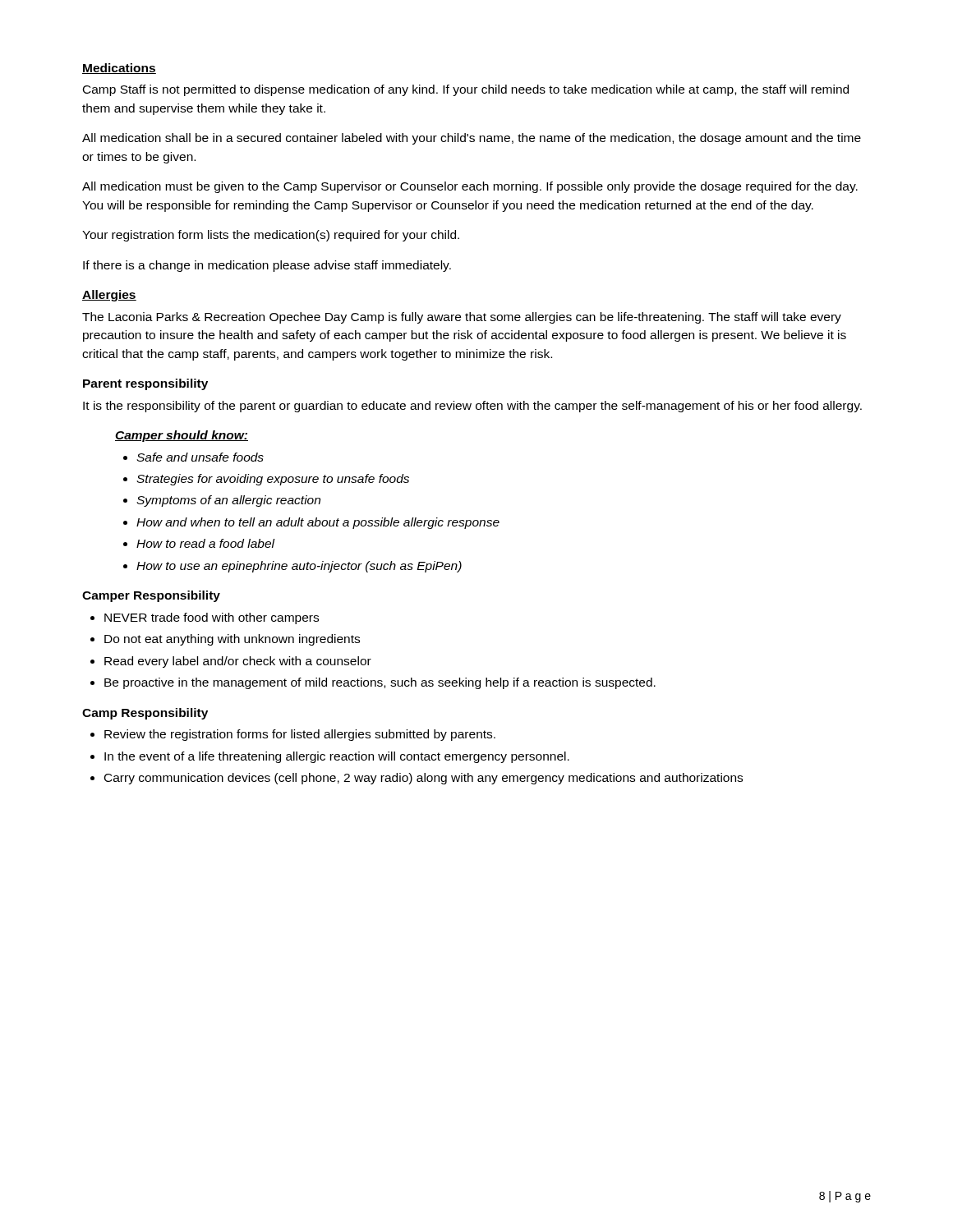Locate the region starting "Parent responsibility"

tap(145, 384)
